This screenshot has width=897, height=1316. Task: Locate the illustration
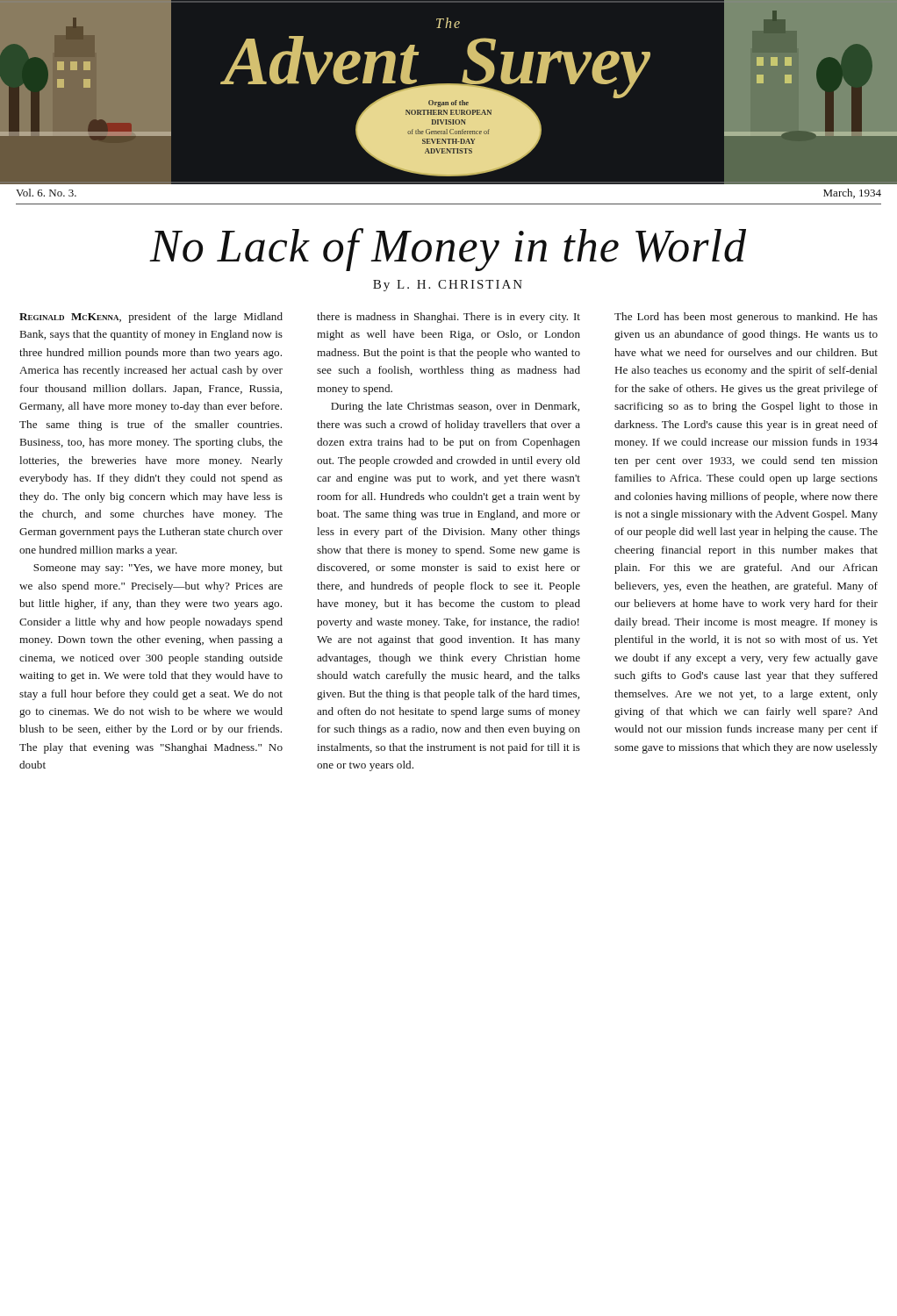tap(448, 92)
